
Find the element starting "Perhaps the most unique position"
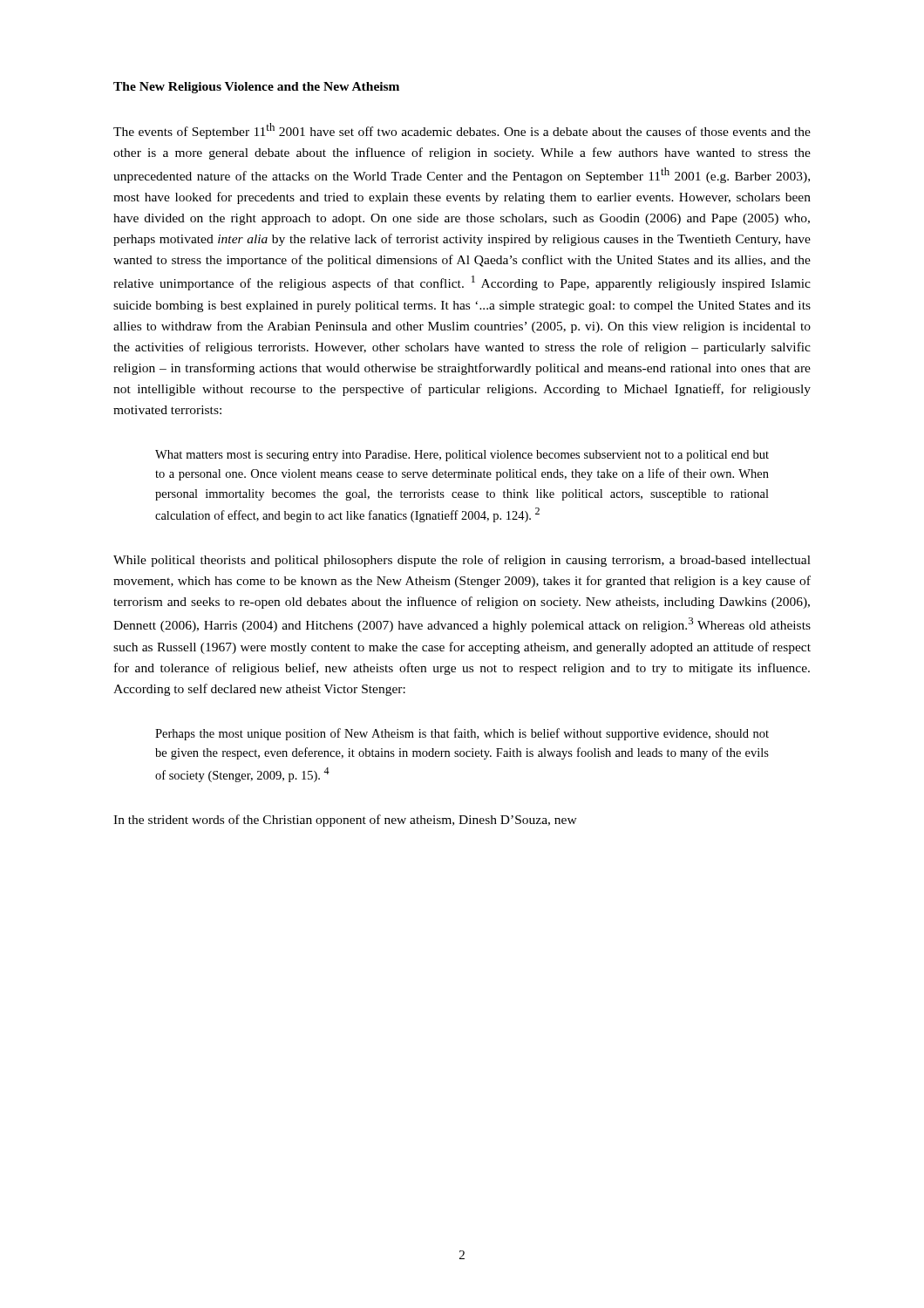point(462,754)
